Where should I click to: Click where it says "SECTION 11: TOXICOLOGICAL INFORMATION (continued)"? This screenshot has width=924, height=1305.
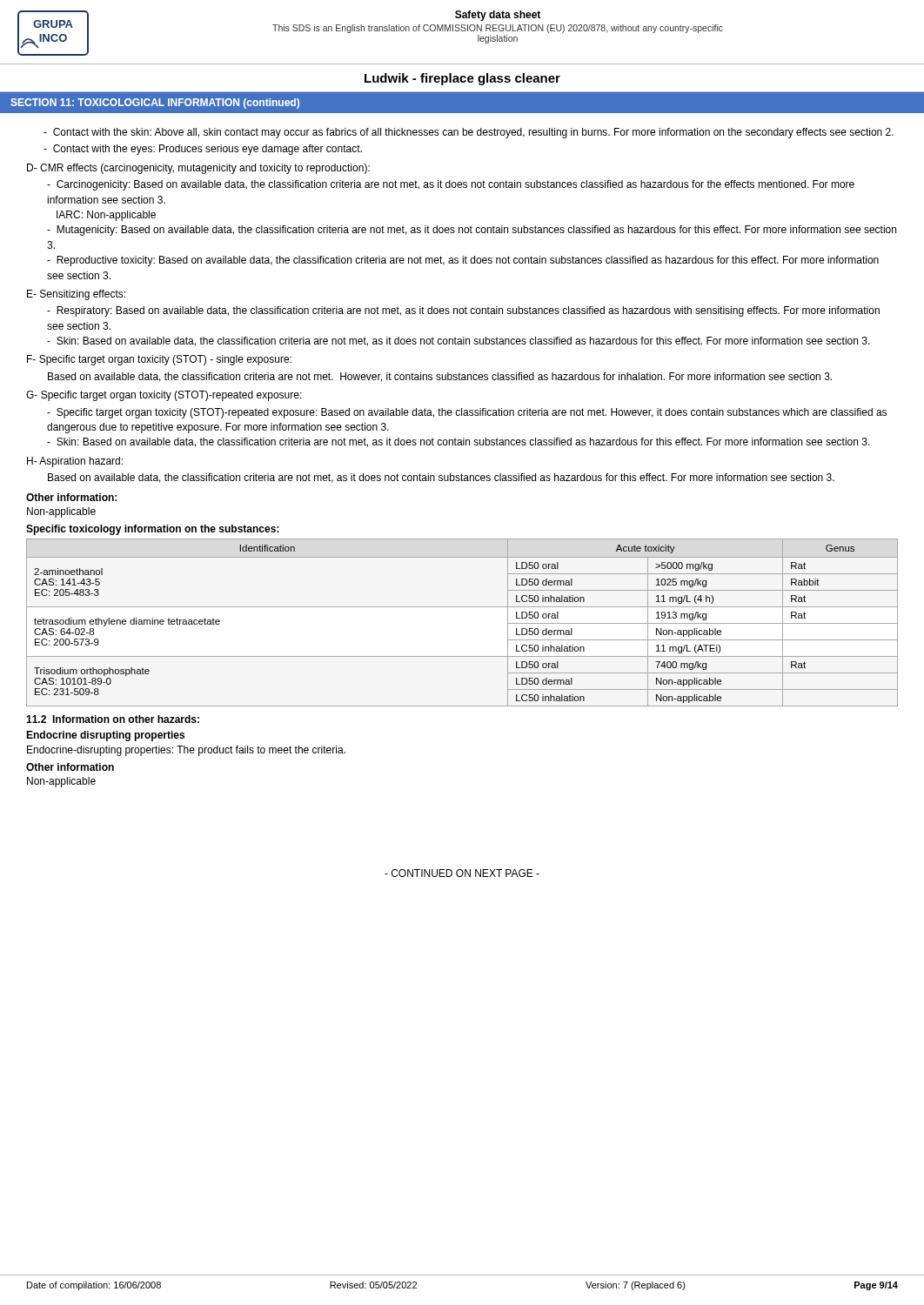click(x=155, y=103)
